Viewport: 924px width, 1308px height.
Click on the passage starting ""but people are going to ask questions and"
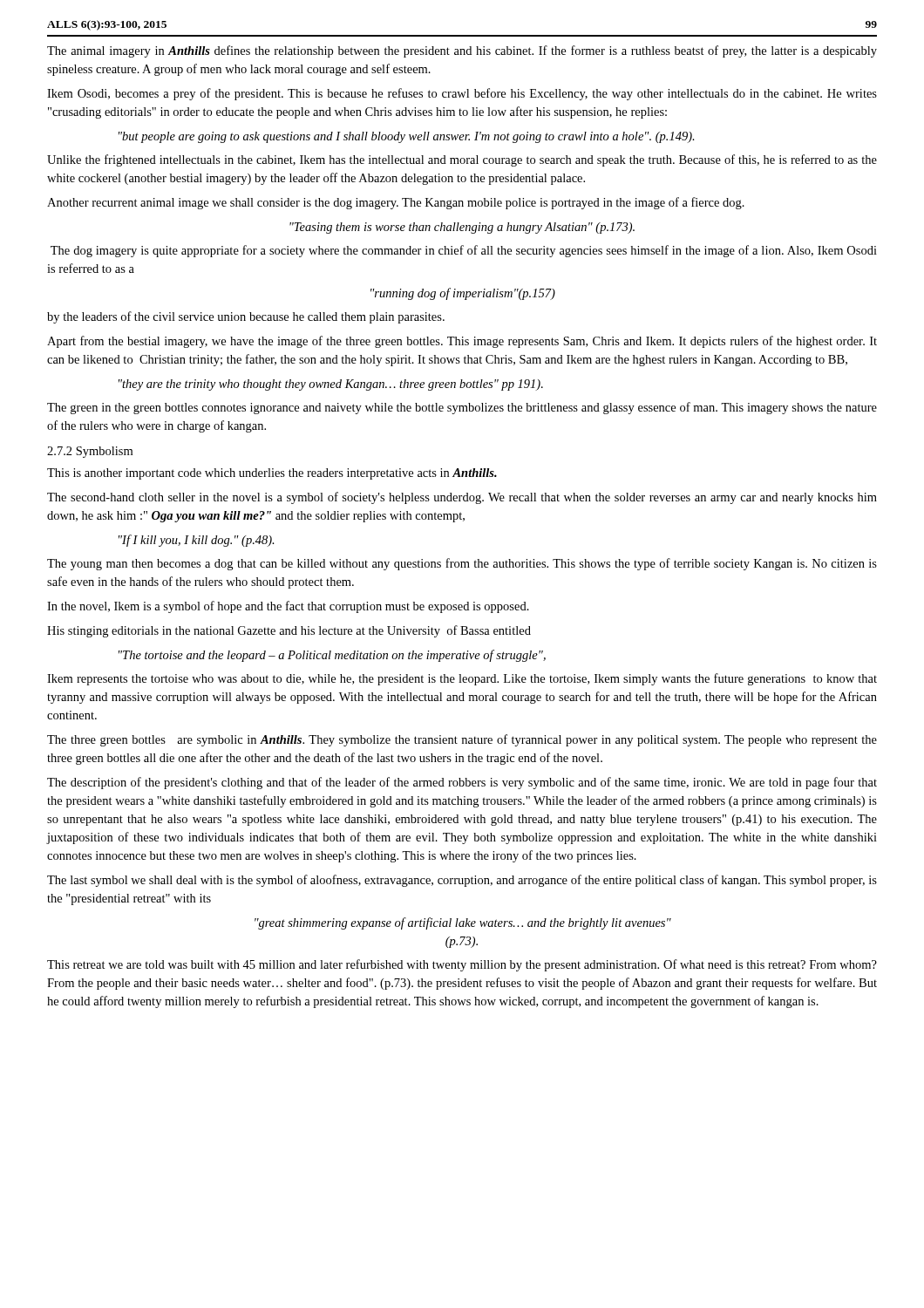click(406, 136)
